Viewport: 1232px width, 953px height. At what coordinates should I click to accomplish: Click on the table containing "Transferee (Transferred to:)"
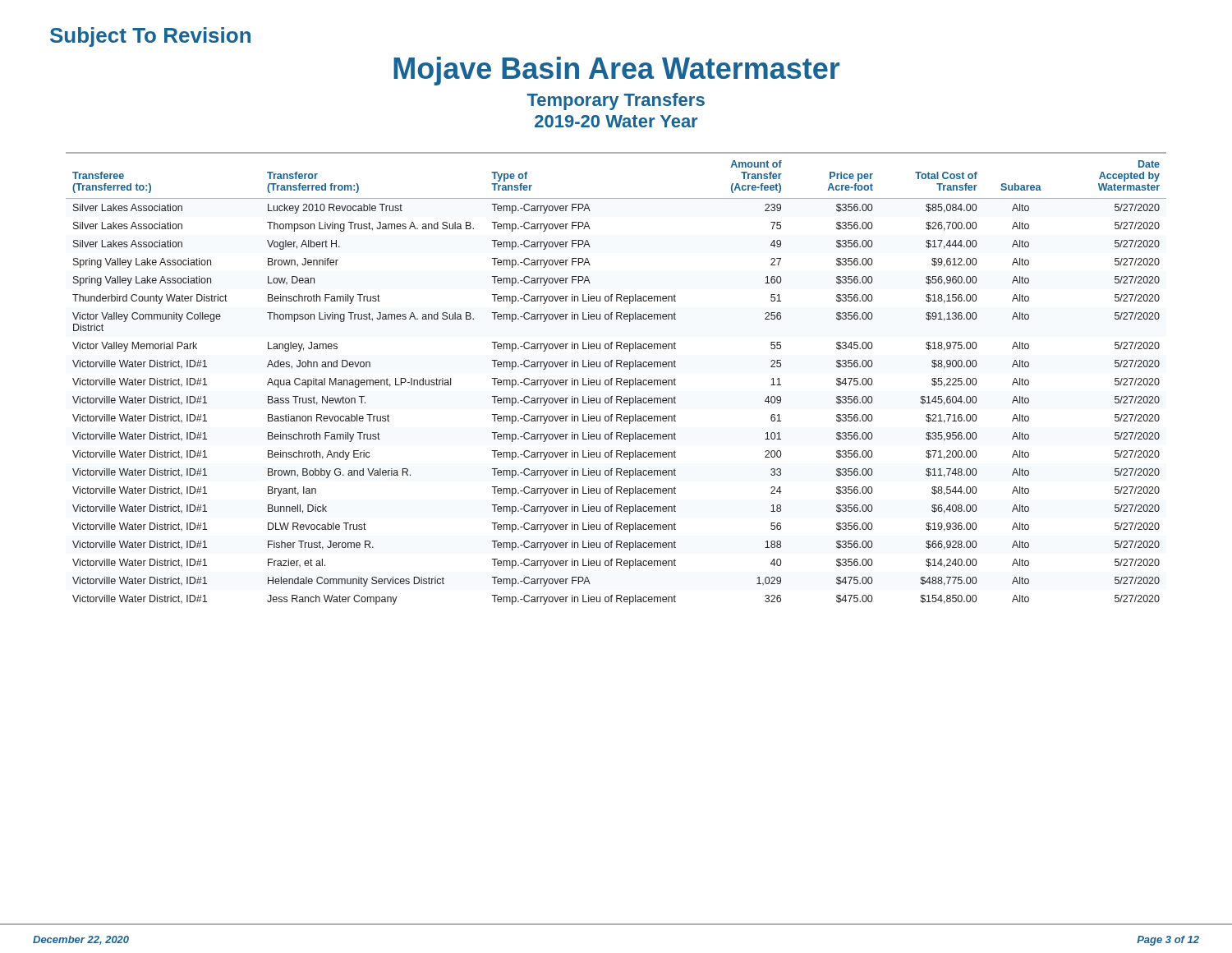point(616,380)
